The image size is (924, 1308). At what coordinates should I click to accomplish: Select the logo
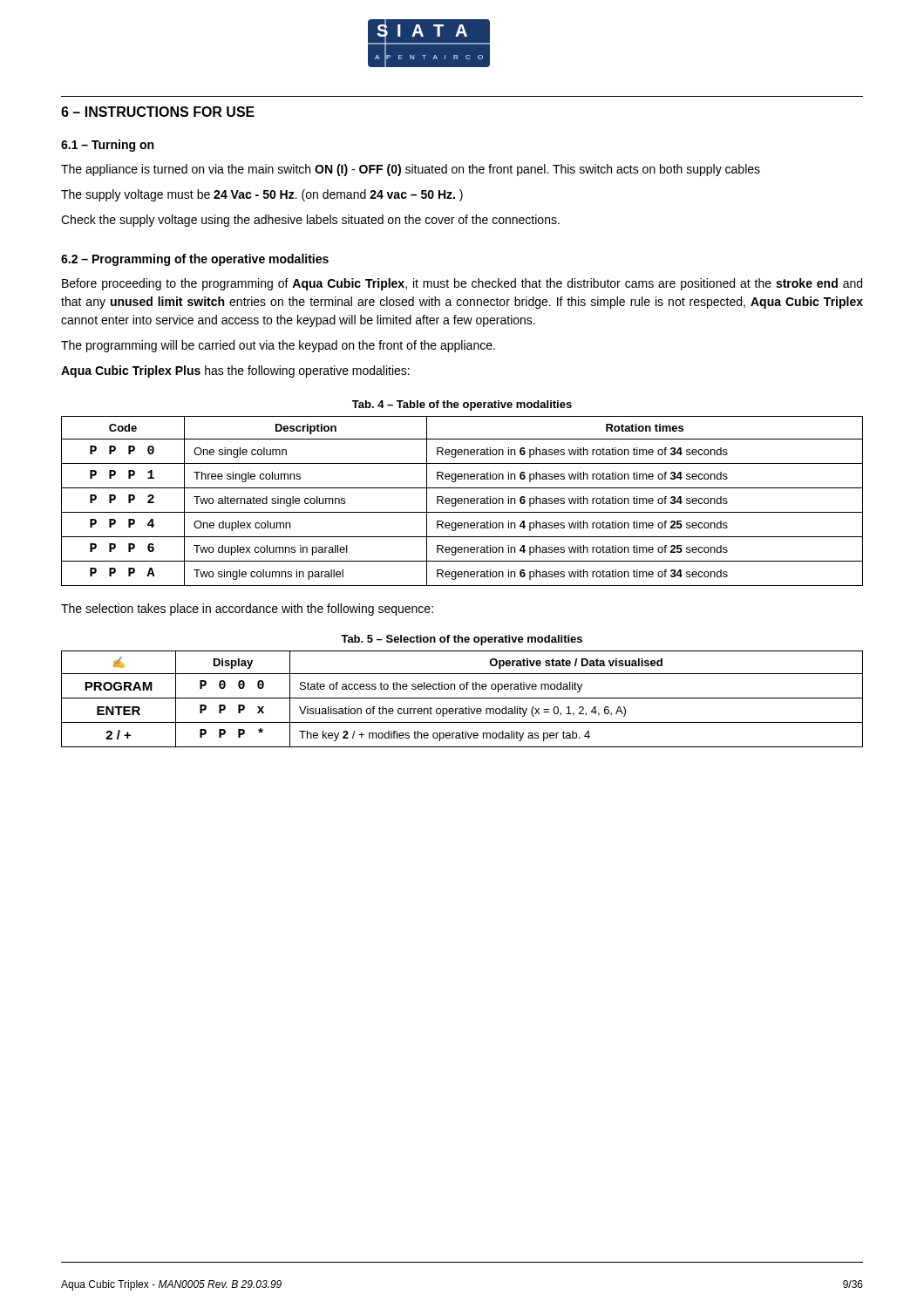coord(462,52)
